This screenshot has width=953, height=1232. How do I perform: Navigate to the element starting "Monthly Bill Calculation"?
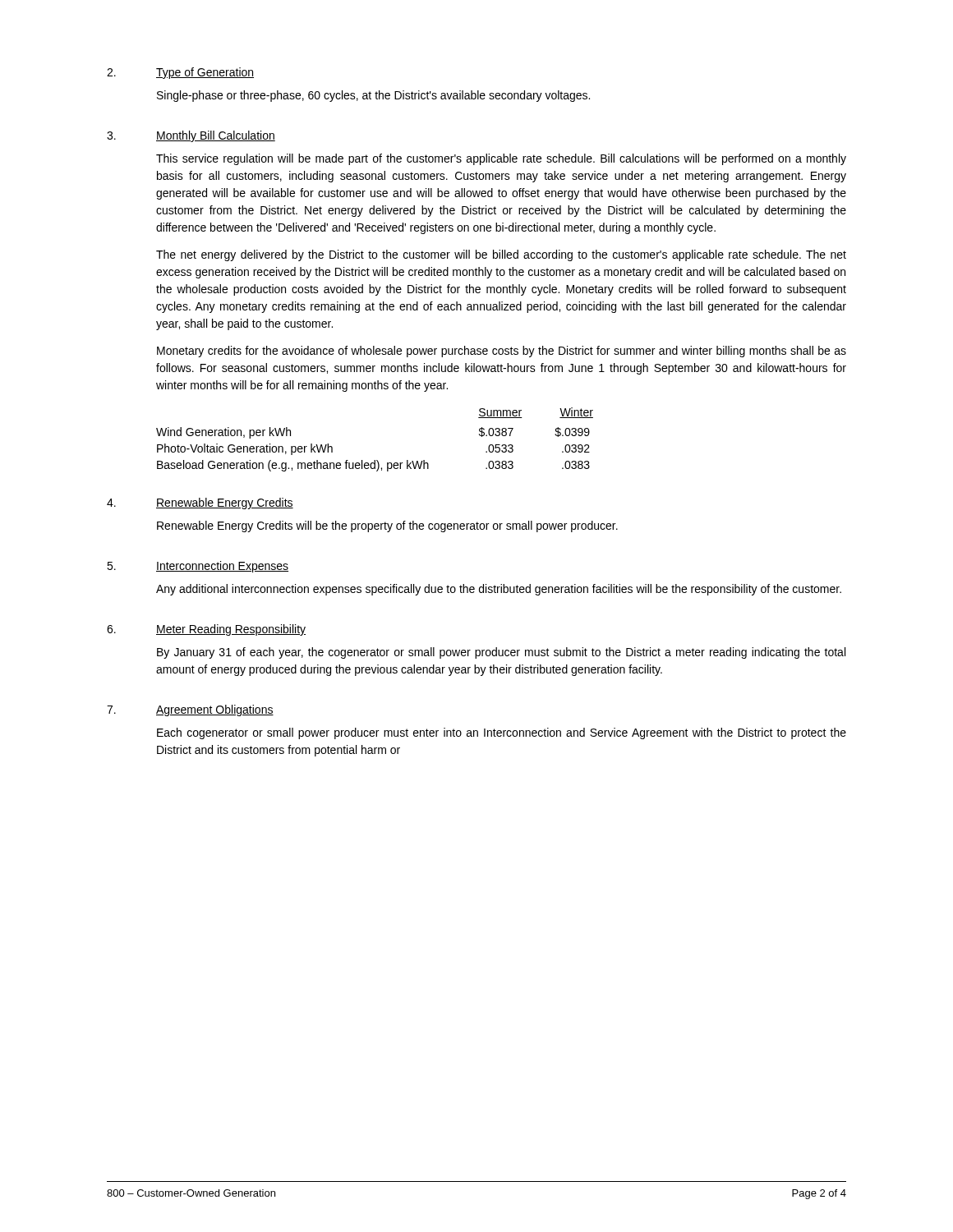(216, 136)
